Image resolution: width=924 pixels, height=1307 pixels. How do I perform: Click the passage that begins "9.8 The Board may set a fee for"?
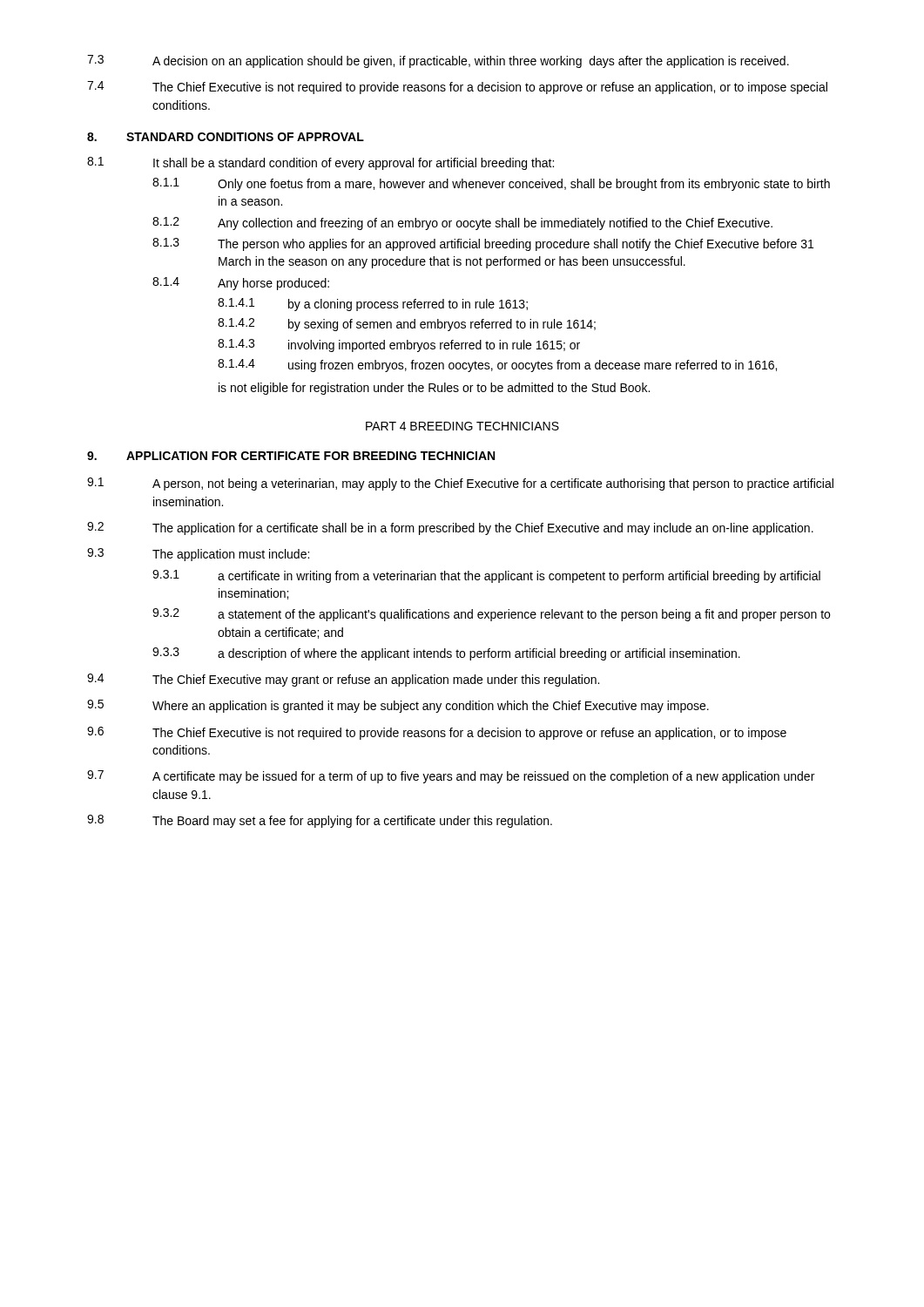coord(462,821)
